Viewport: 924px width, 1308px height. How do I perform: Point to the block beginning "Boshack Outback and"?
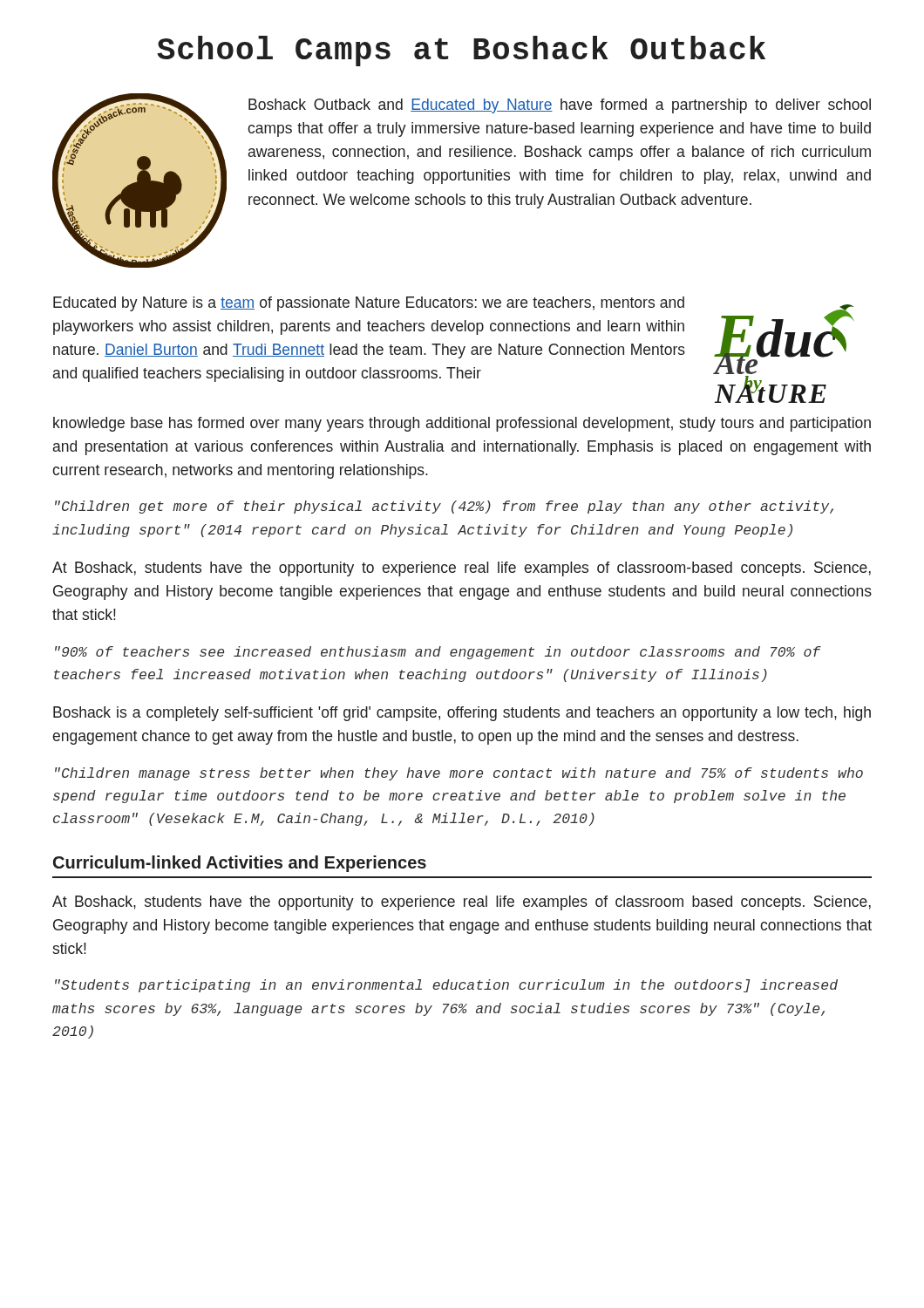(560, 152)
